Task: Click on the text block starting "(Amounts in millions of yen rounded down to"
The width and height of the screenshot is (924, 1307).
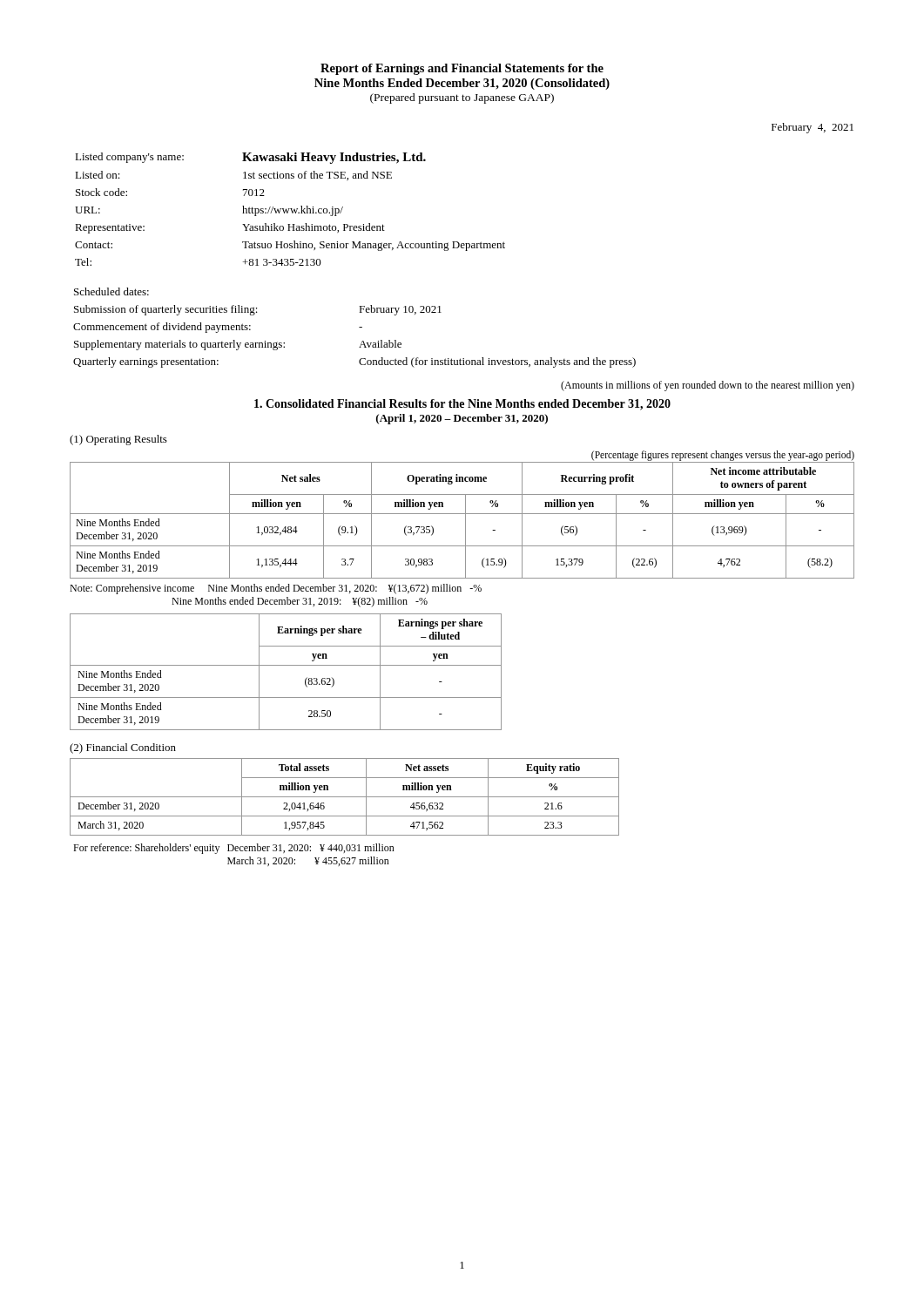Action: click(x=708, y=385)
